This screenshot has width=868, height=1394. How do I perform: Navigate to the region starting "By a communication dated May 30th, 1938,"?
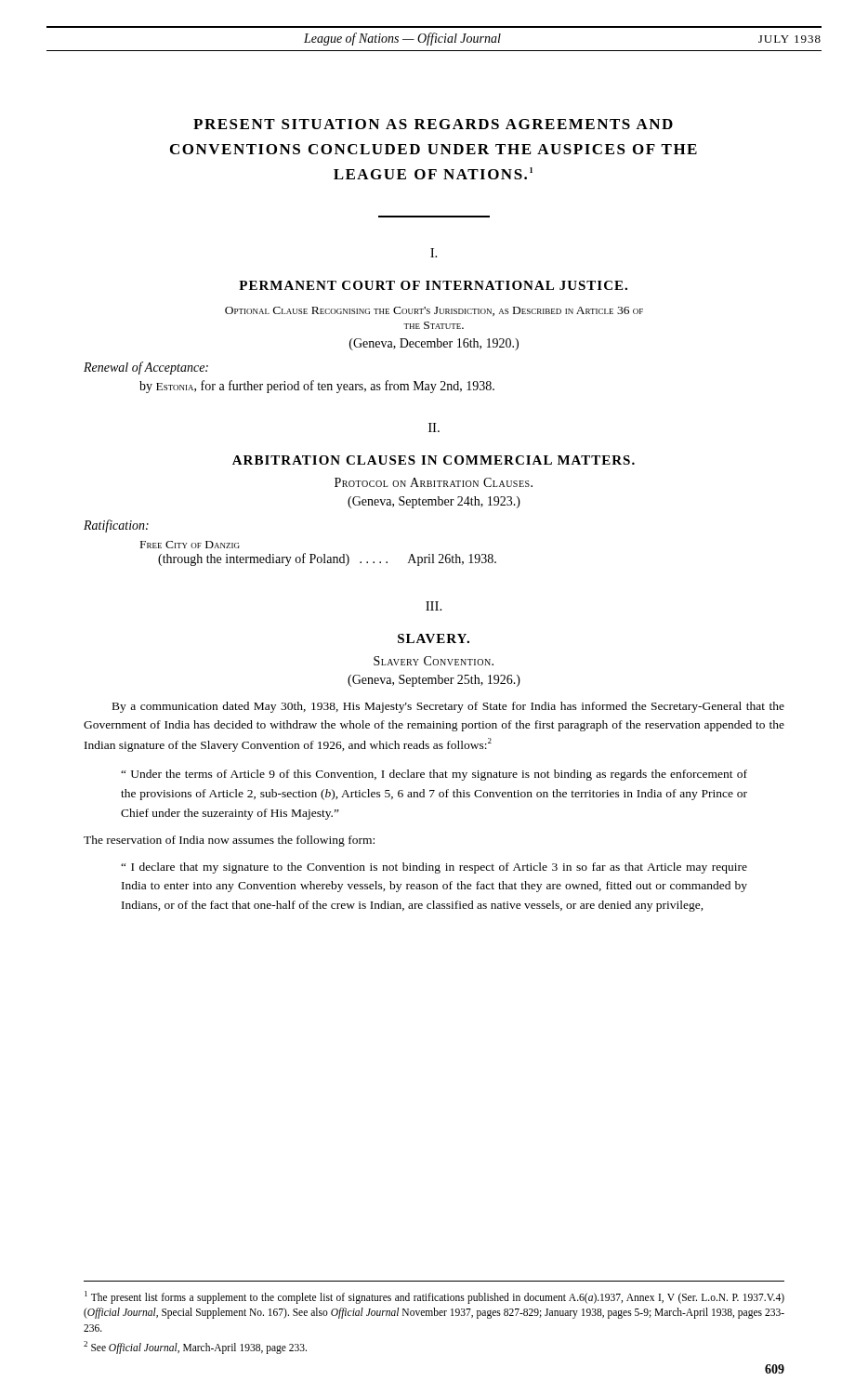[434, 725]
